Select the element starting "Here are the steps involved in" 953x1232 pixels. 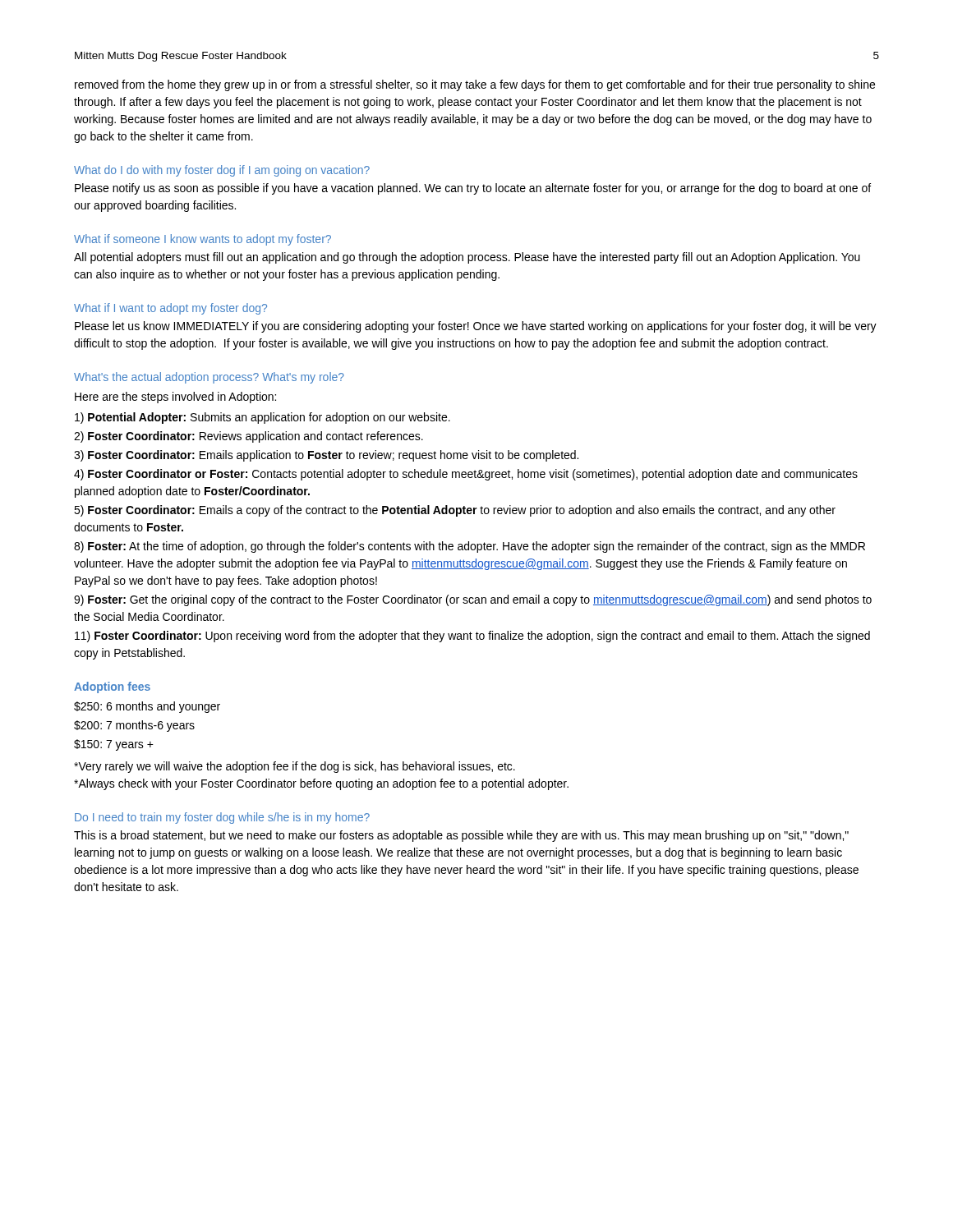pyautogui.click(x=176, y=397)
